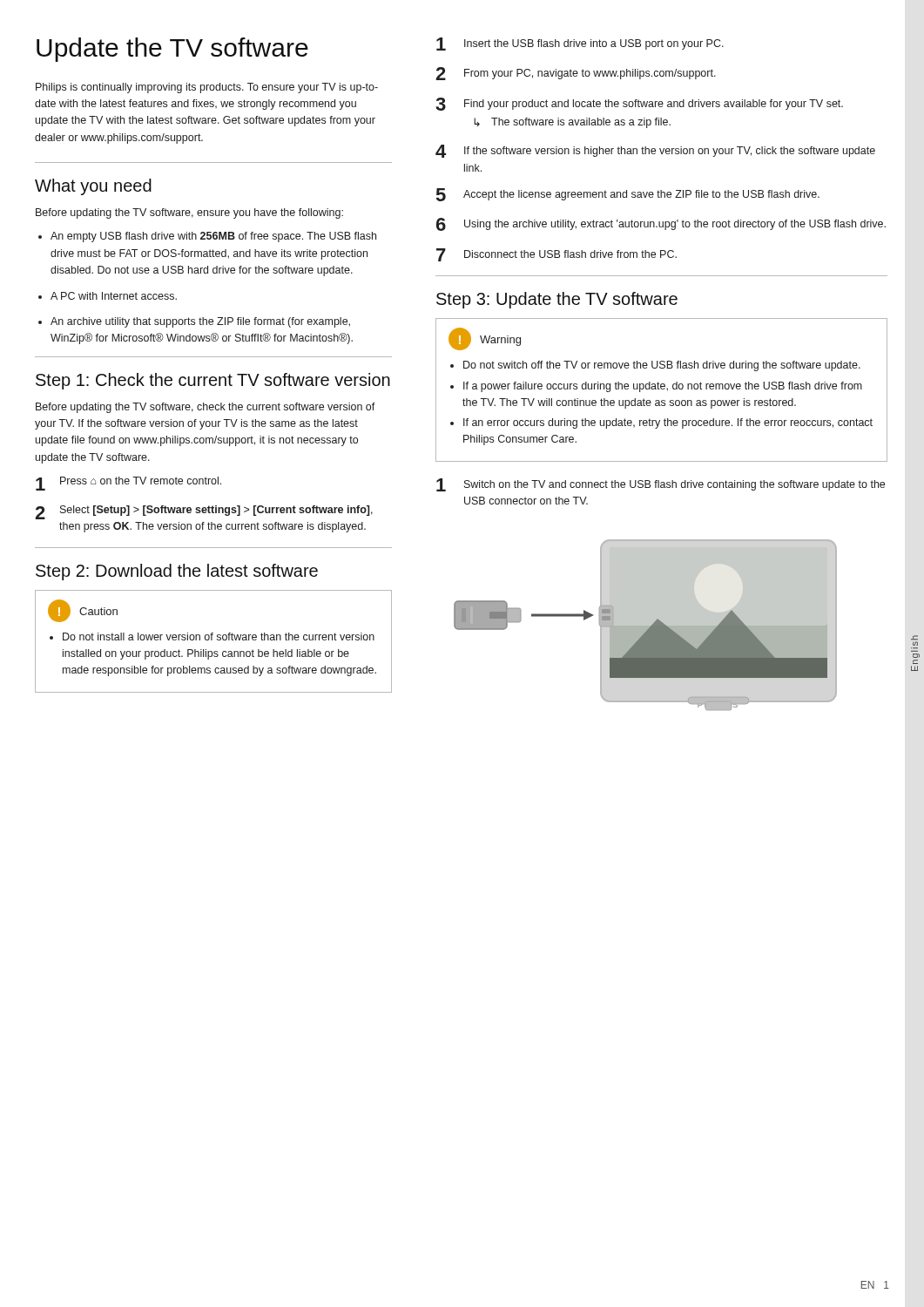The width and height of the screenshot is (924, 1307).
Task: Find the list item that says "3 Find your"
Action: tap(661, 113)
